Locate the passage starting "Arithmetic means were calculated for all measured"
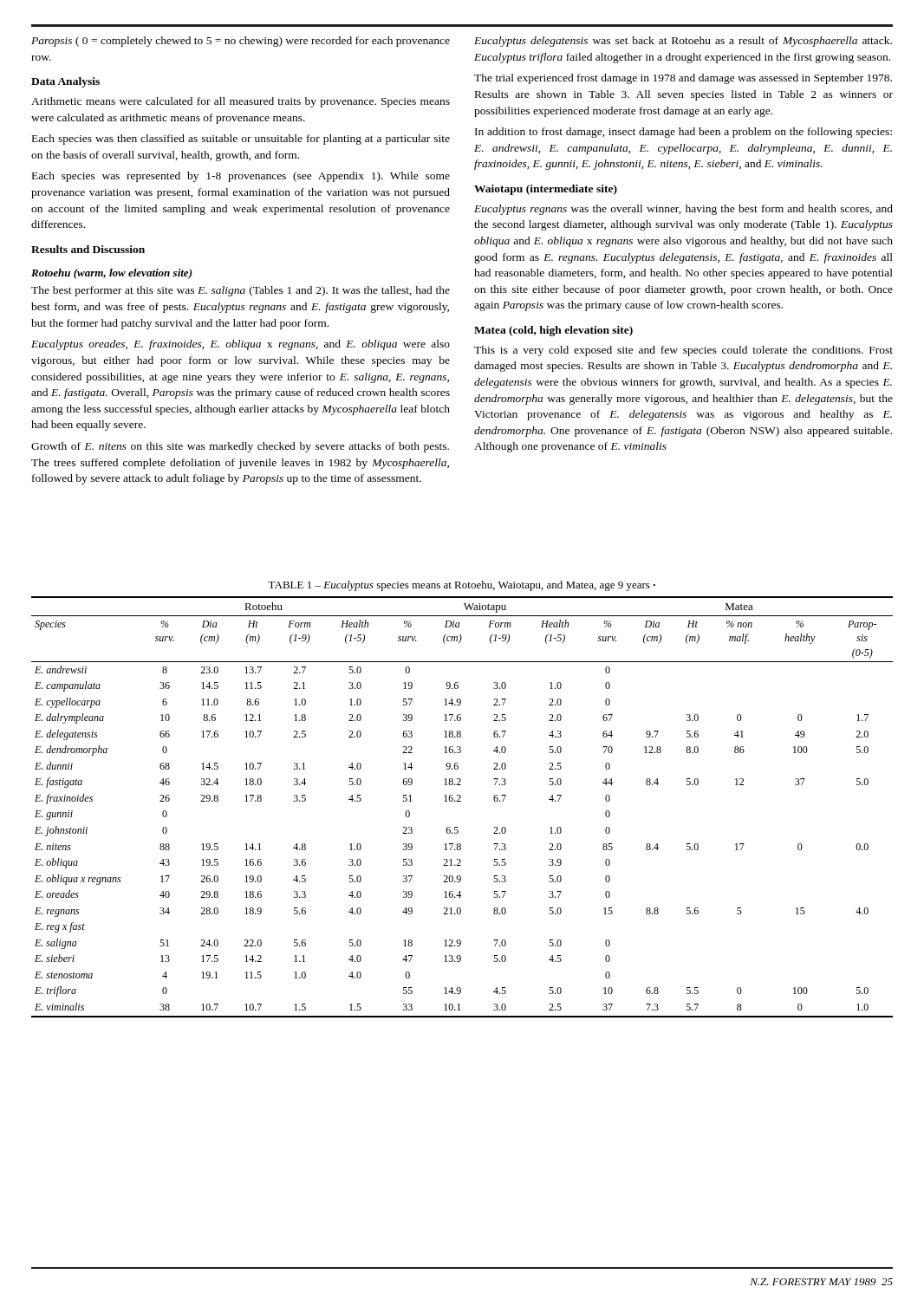The height and width of the screenshot is (1300, 924). pos(241,163)
